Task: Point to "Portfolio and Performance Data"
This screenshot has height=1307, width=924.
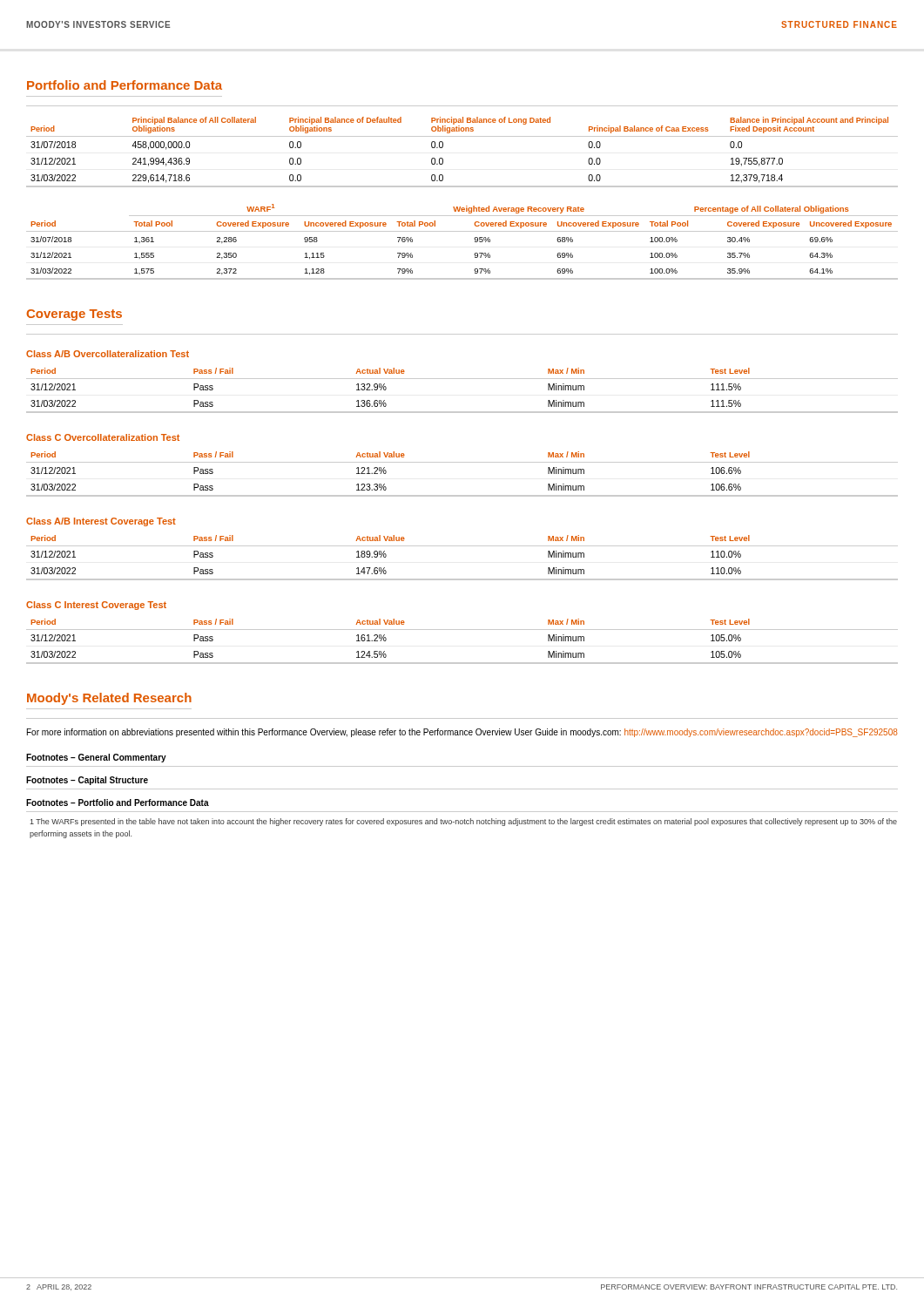Action: pos(124,85)
